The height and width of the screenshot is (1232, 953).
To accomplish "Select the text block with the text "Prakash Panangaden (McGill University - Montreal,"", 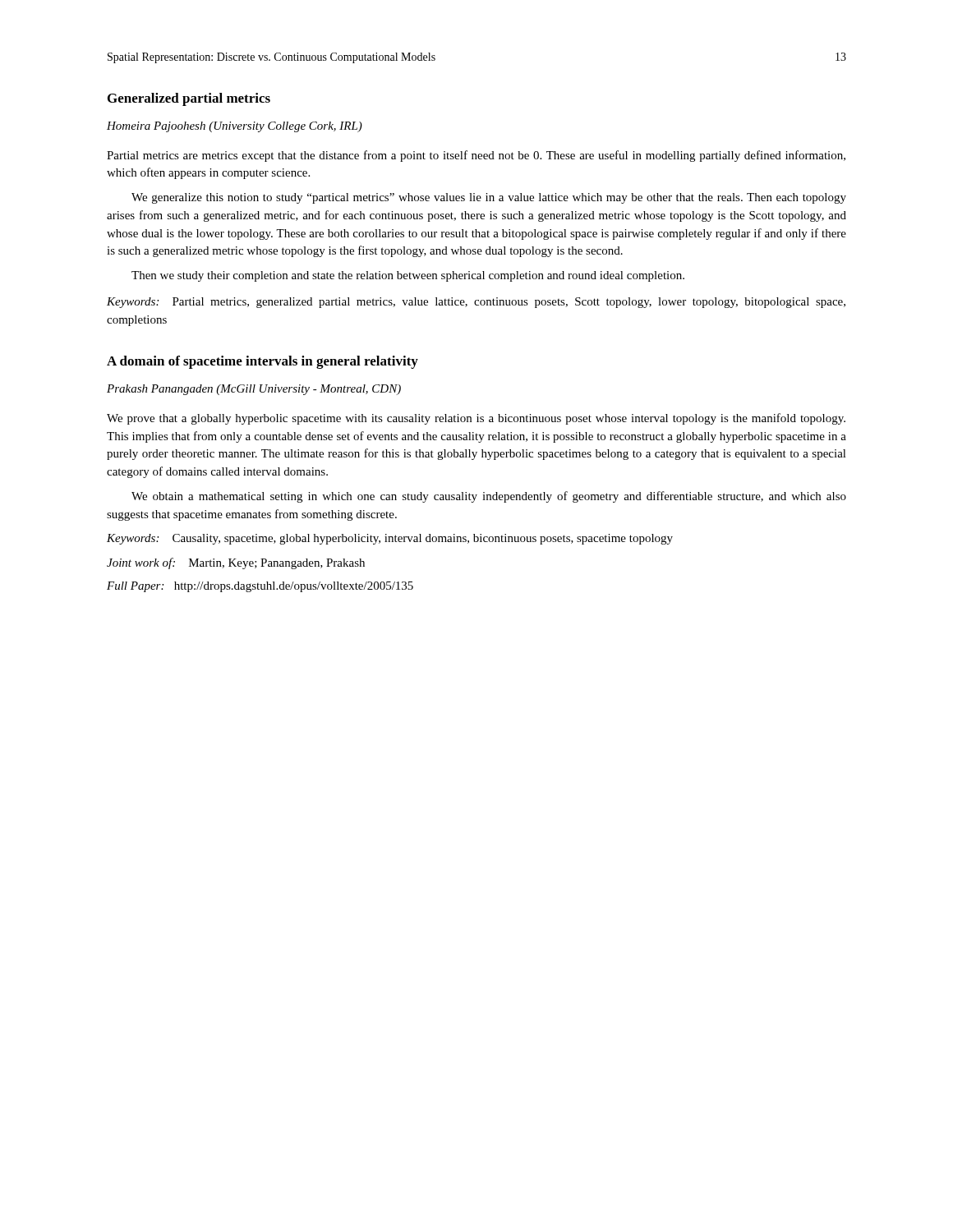I will [254, 389].
